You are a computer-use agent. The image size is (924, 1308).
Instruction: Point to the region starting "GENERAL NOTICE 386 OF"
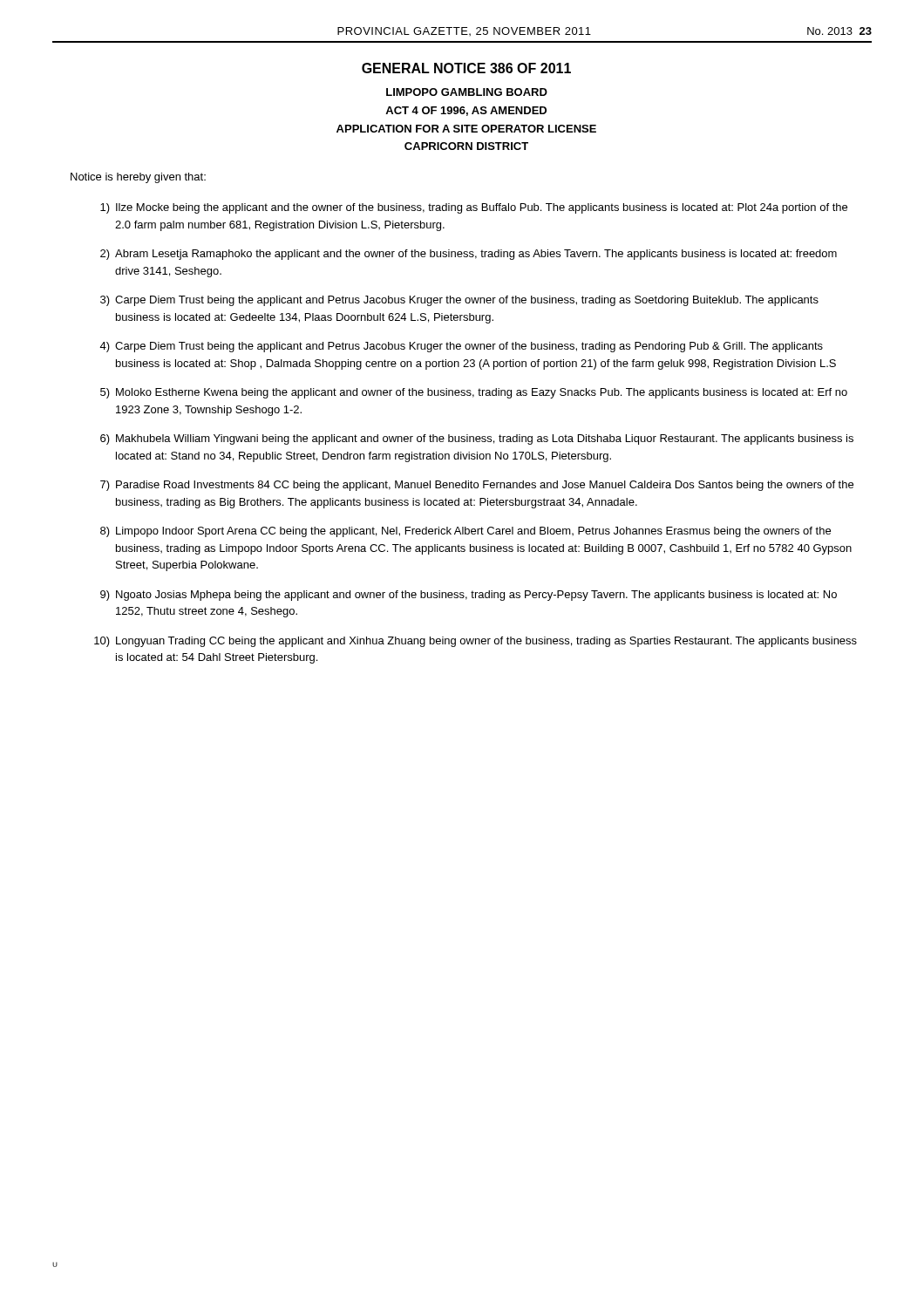[x=466, y=69]
